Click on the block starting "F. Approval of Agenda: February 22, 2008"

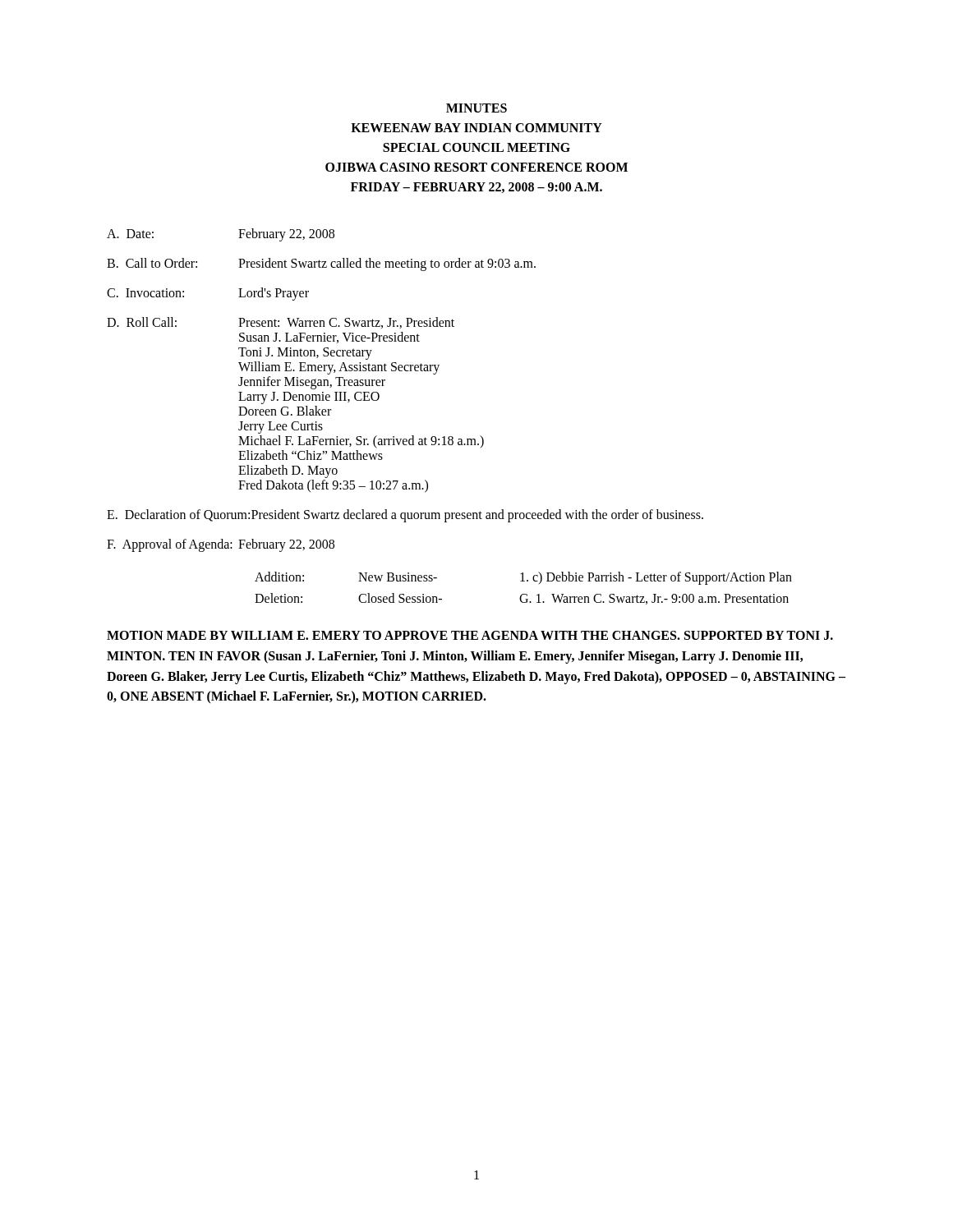point(221,545)
